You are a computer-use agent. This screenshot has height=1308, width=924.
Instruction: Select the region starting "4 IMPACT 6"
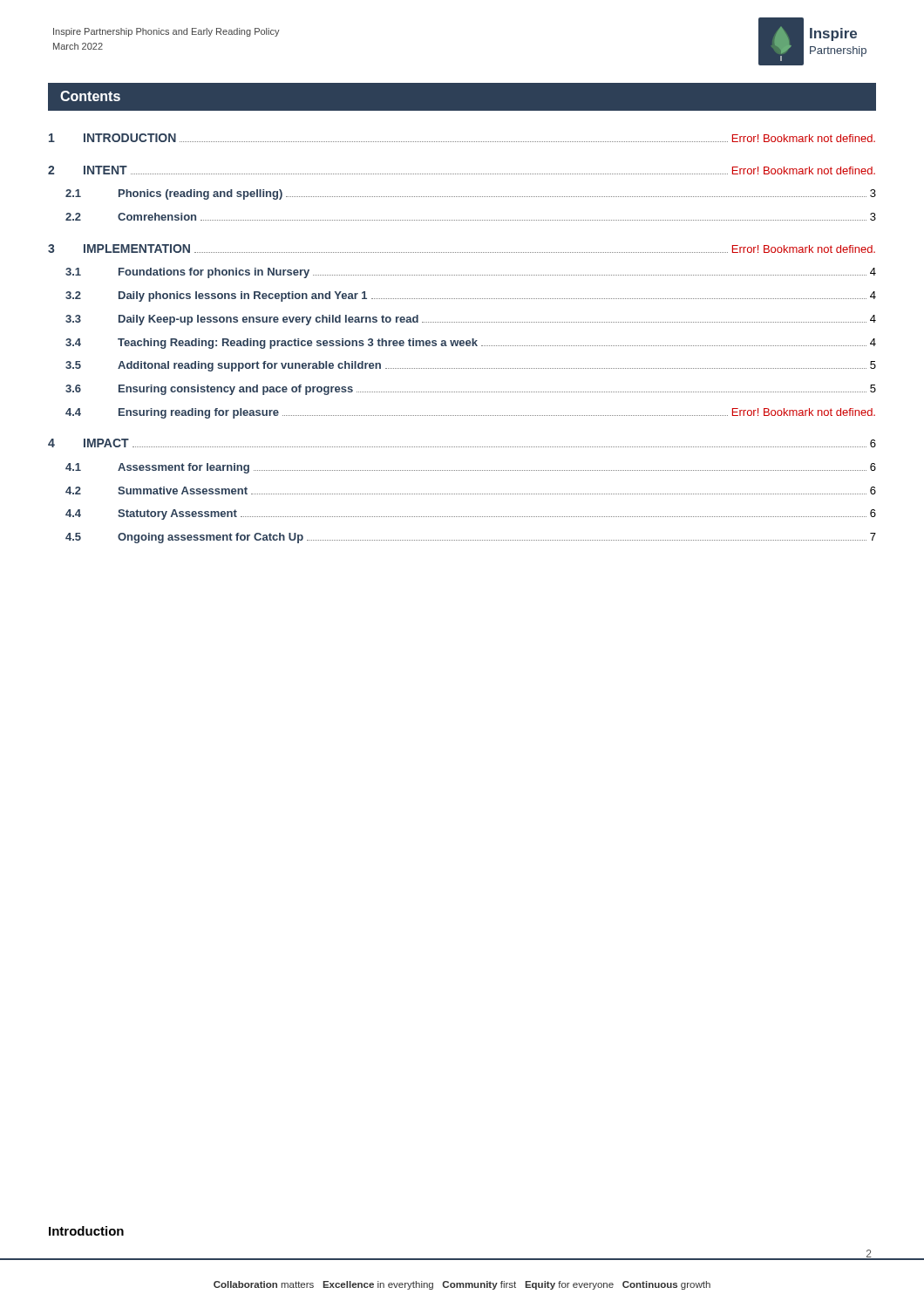462,444
